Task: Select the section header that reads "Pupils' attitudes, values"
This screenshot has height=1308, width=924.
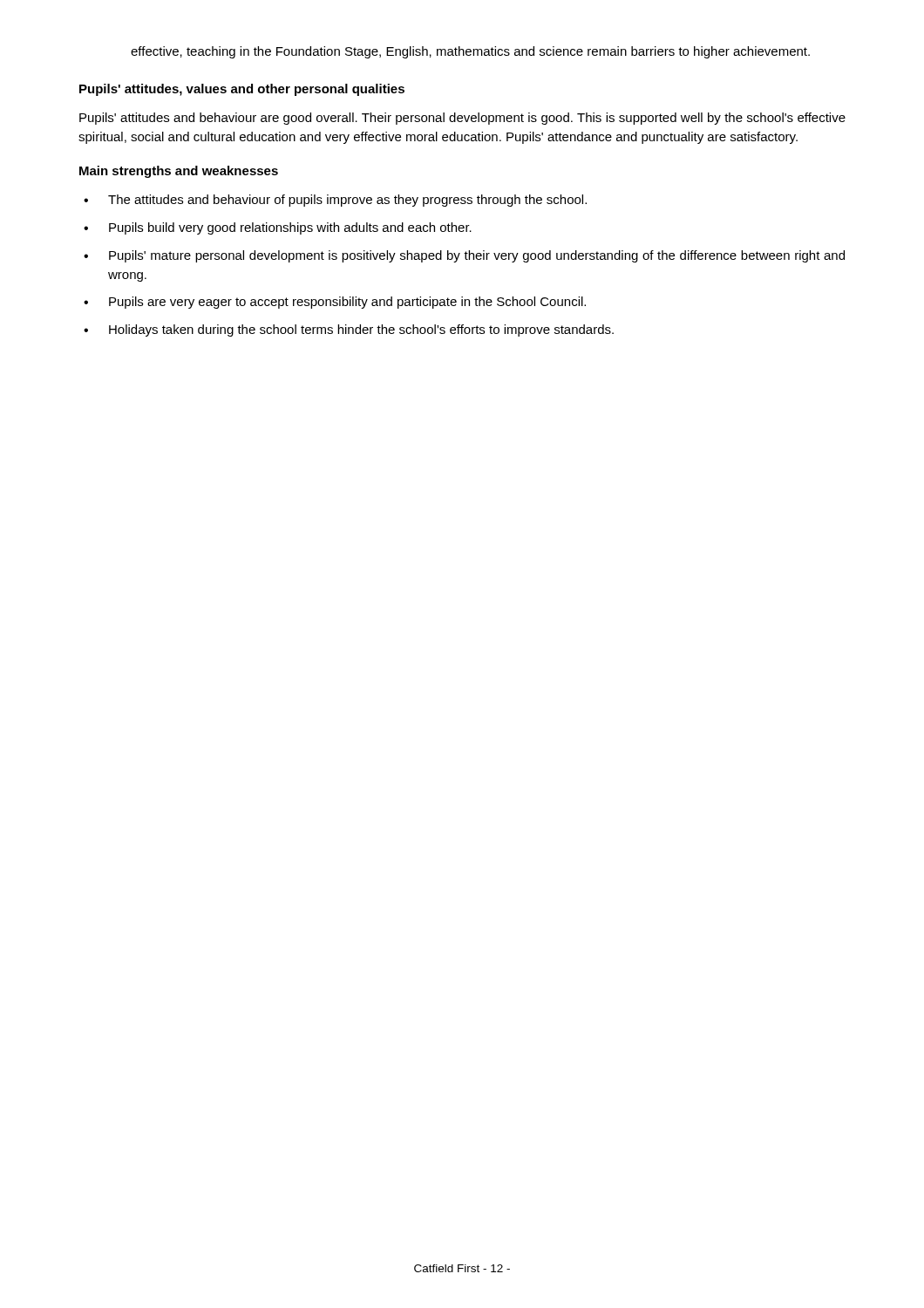Action: 242,88
